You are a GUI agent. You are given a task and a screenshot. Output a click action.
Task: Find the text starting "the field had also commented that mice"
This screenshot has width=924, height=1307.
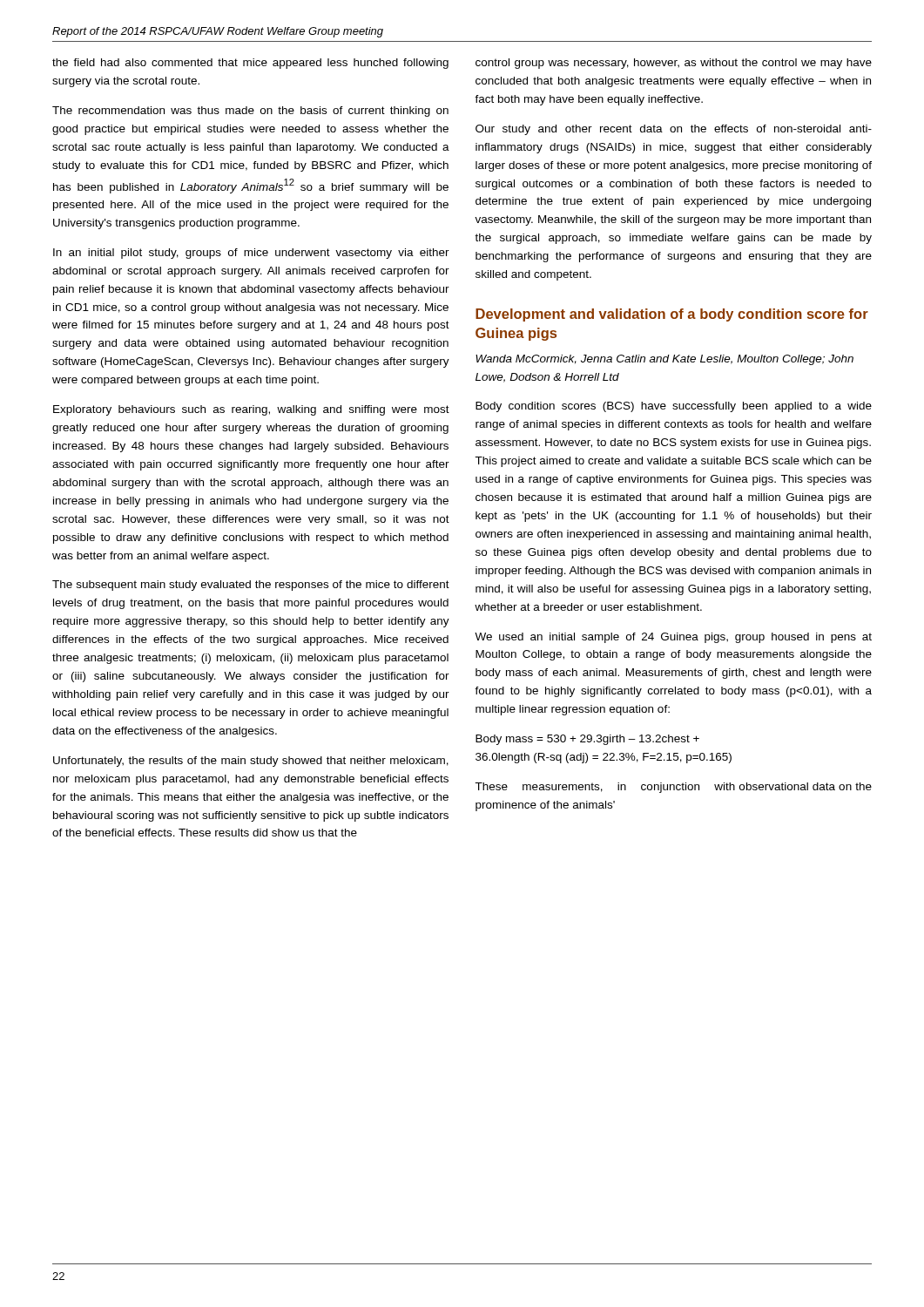[251, 71]
